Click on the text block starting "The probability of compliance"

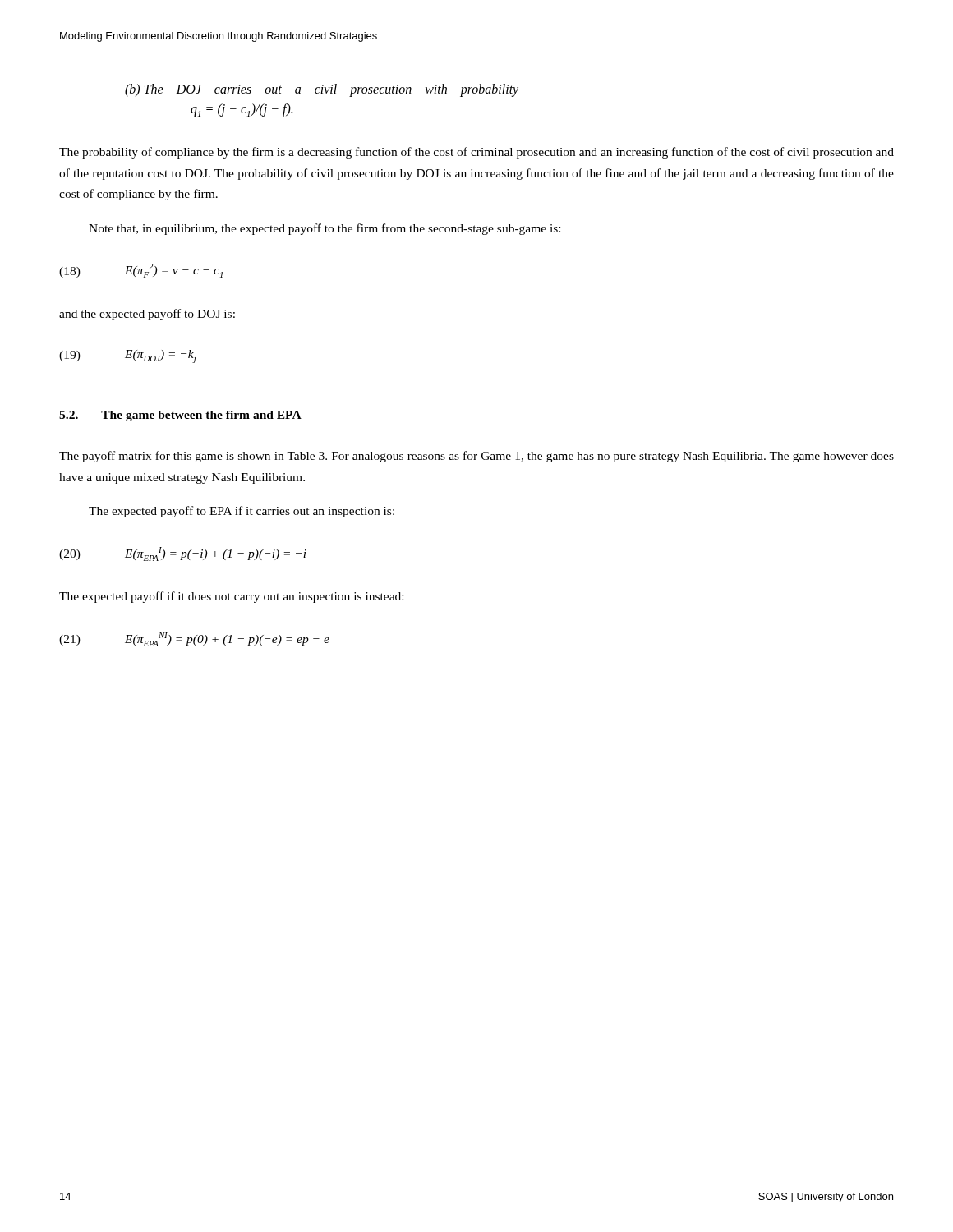click(x=476, y=173)
